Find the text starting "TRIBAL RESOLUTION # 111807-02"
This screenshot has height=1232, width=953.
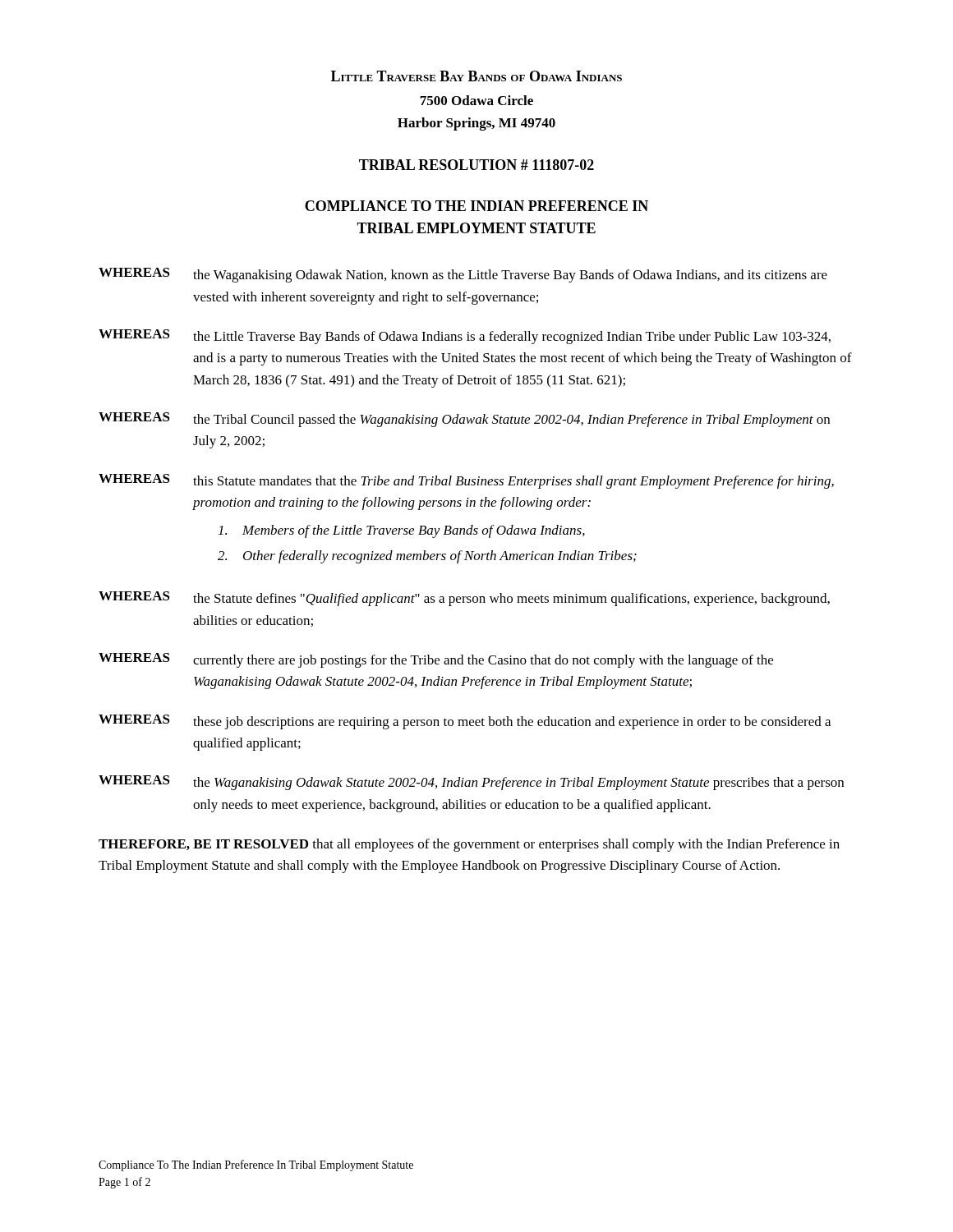[x=476, y=165]
